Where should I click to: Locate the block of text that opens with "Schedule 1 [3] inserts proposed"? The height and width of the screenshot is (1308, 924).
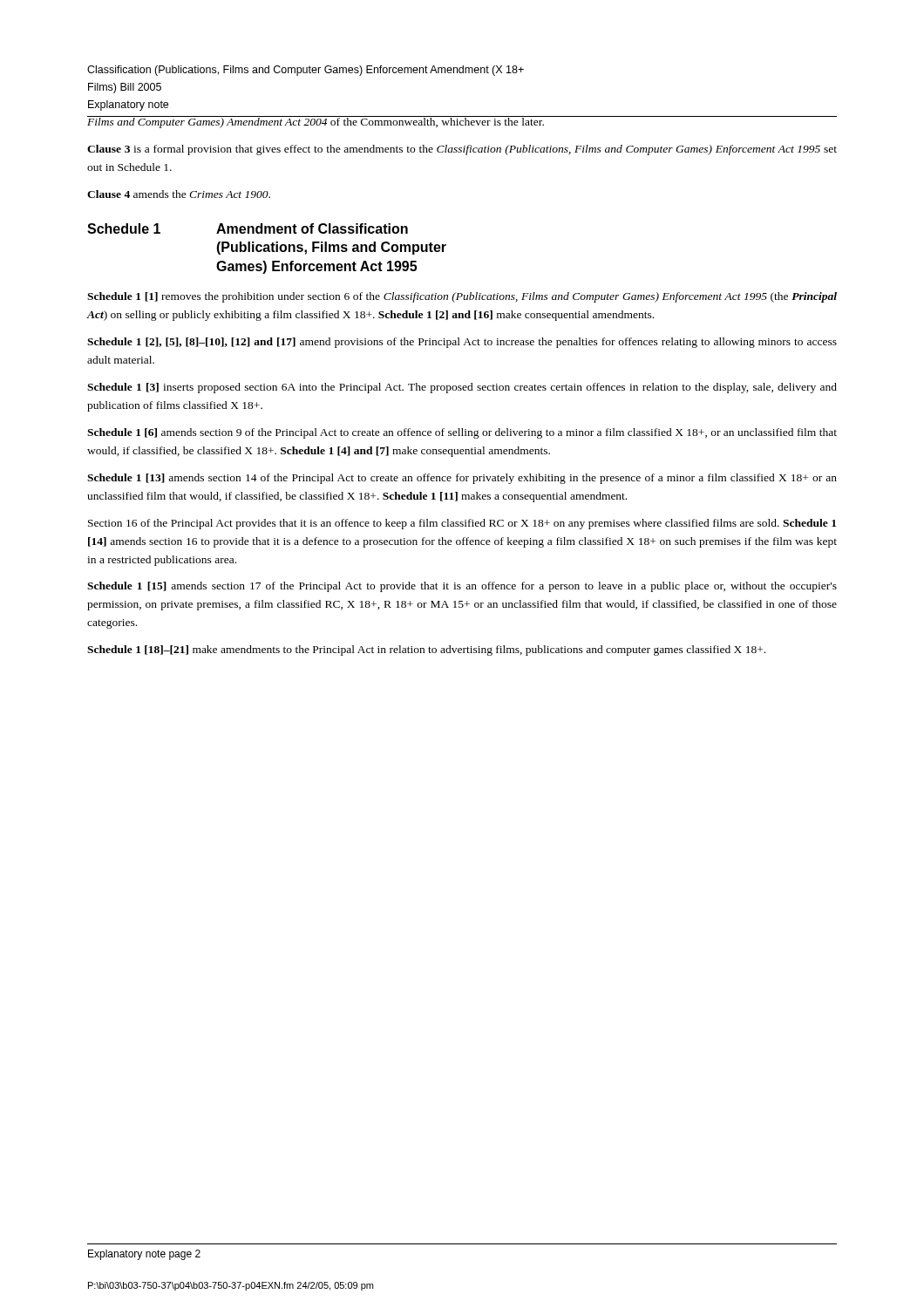click(462, 396)
